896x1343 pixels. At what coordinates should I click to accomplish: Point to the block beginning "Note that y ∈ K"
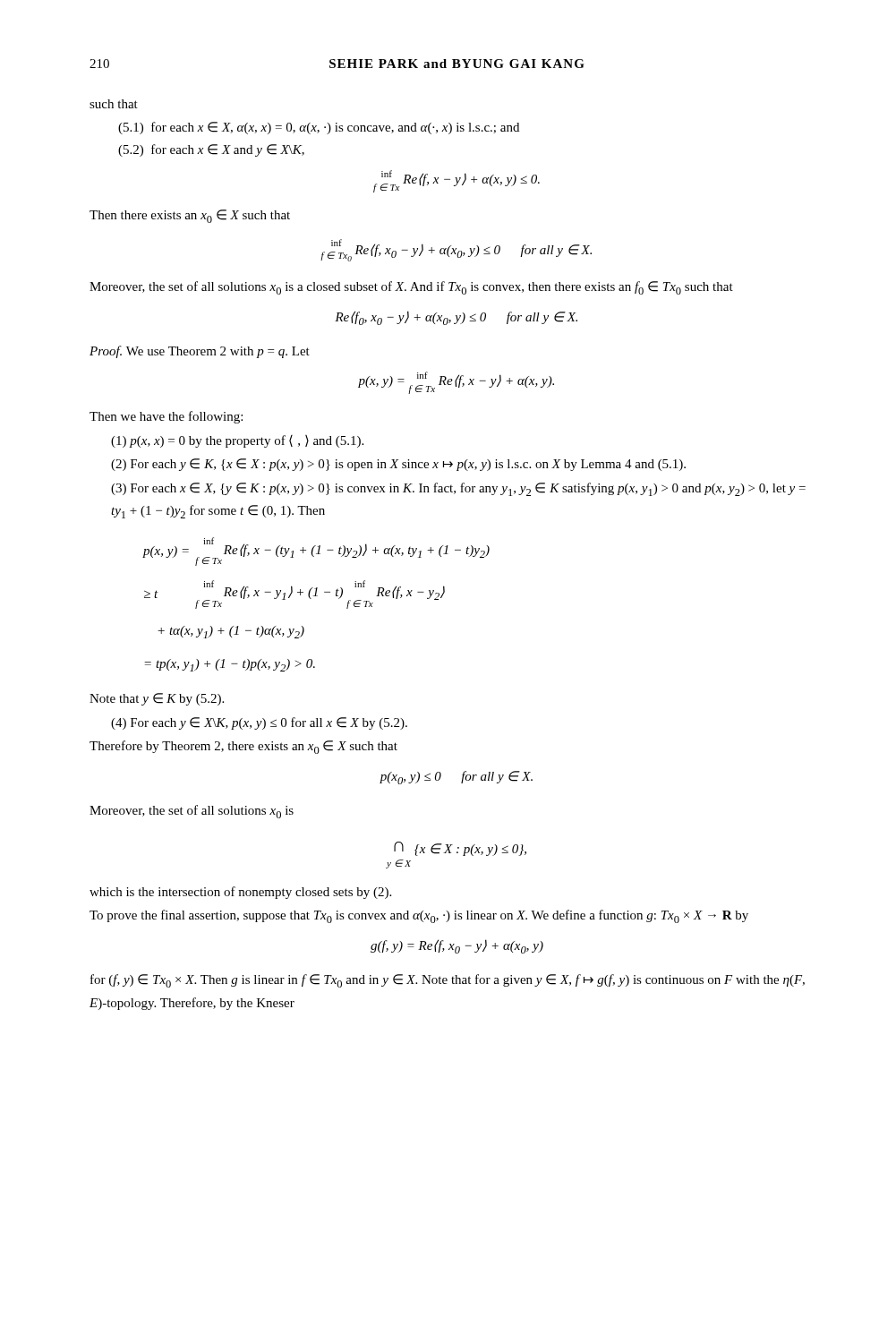click(x=157, y=699)
